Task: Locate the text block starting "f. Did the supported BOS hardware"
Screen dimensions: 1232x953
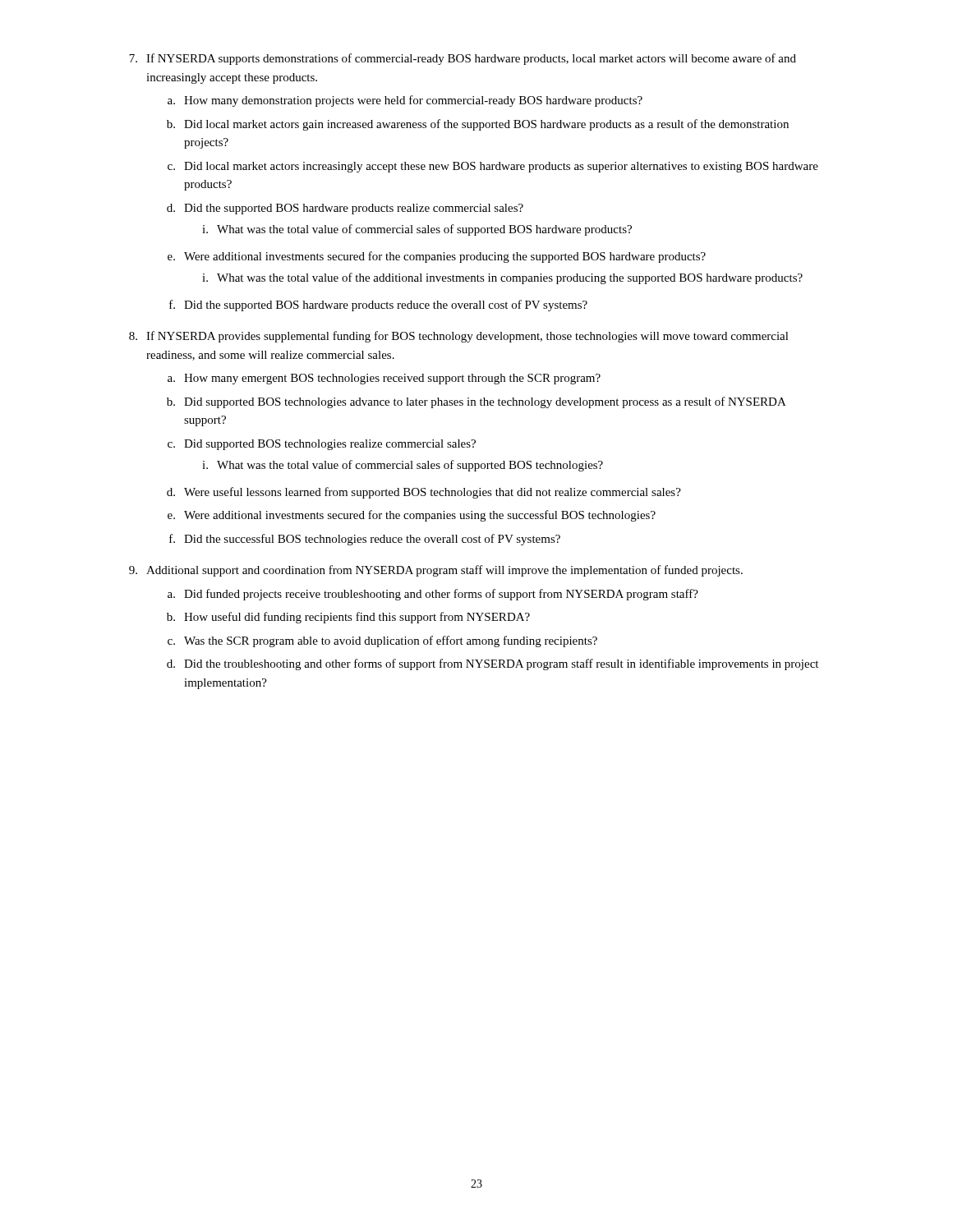Action: 484,305
